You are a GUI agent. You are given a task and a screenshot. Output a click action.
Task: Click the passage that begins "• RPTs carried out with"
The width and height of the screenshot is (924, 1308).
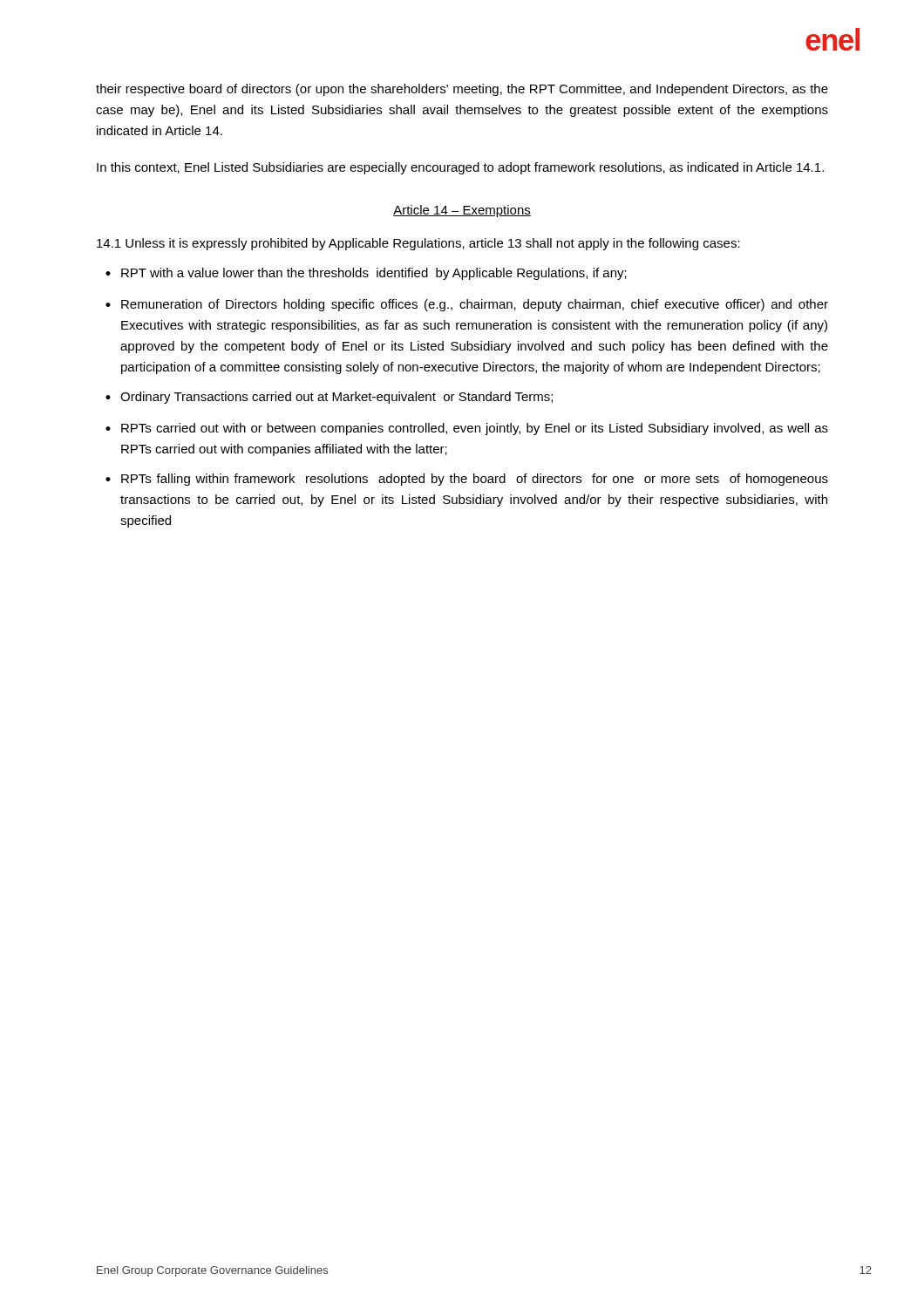[x=462, y=439]
